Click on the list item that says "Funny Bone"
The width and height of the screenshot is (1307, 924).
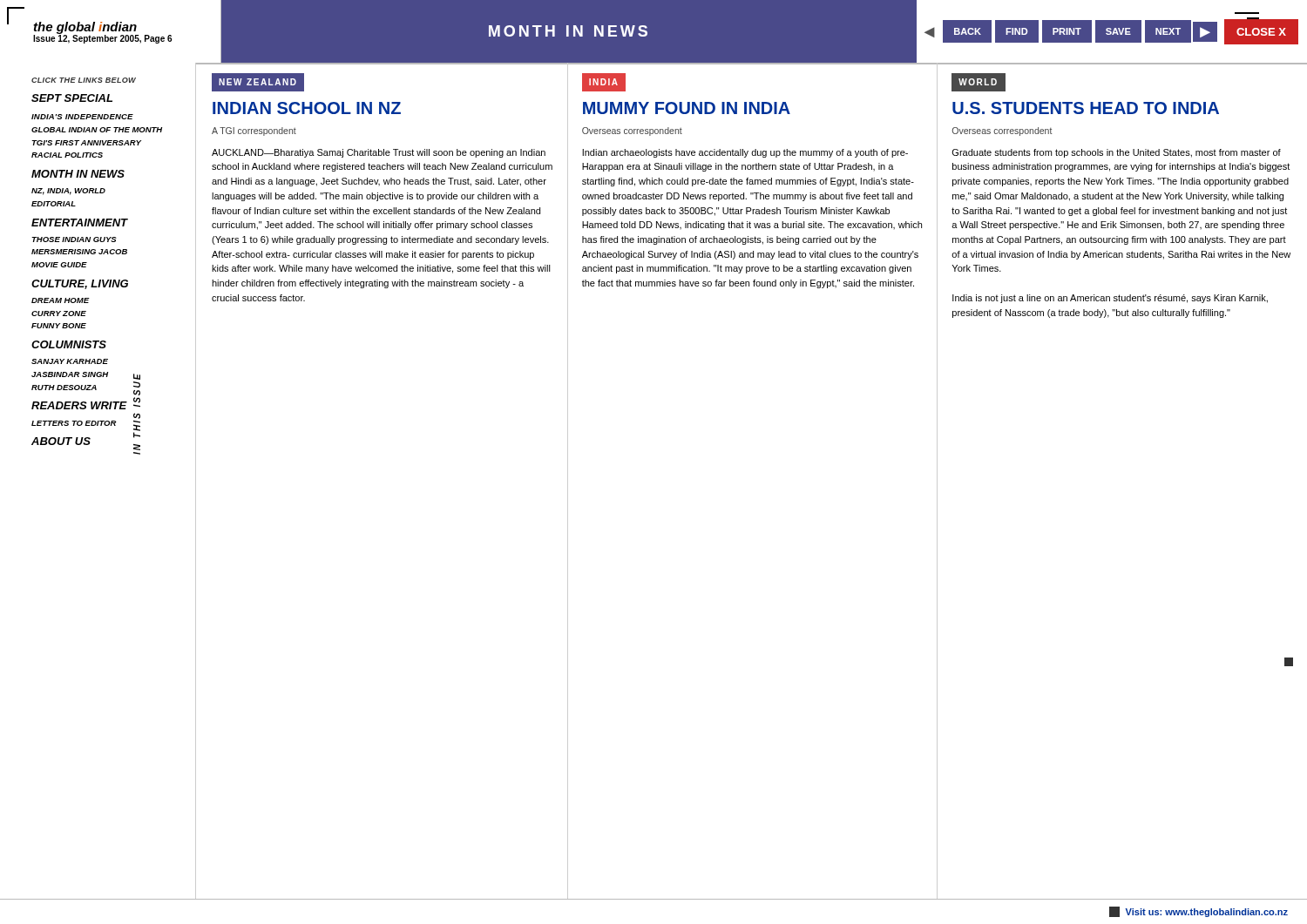[59, 326]
